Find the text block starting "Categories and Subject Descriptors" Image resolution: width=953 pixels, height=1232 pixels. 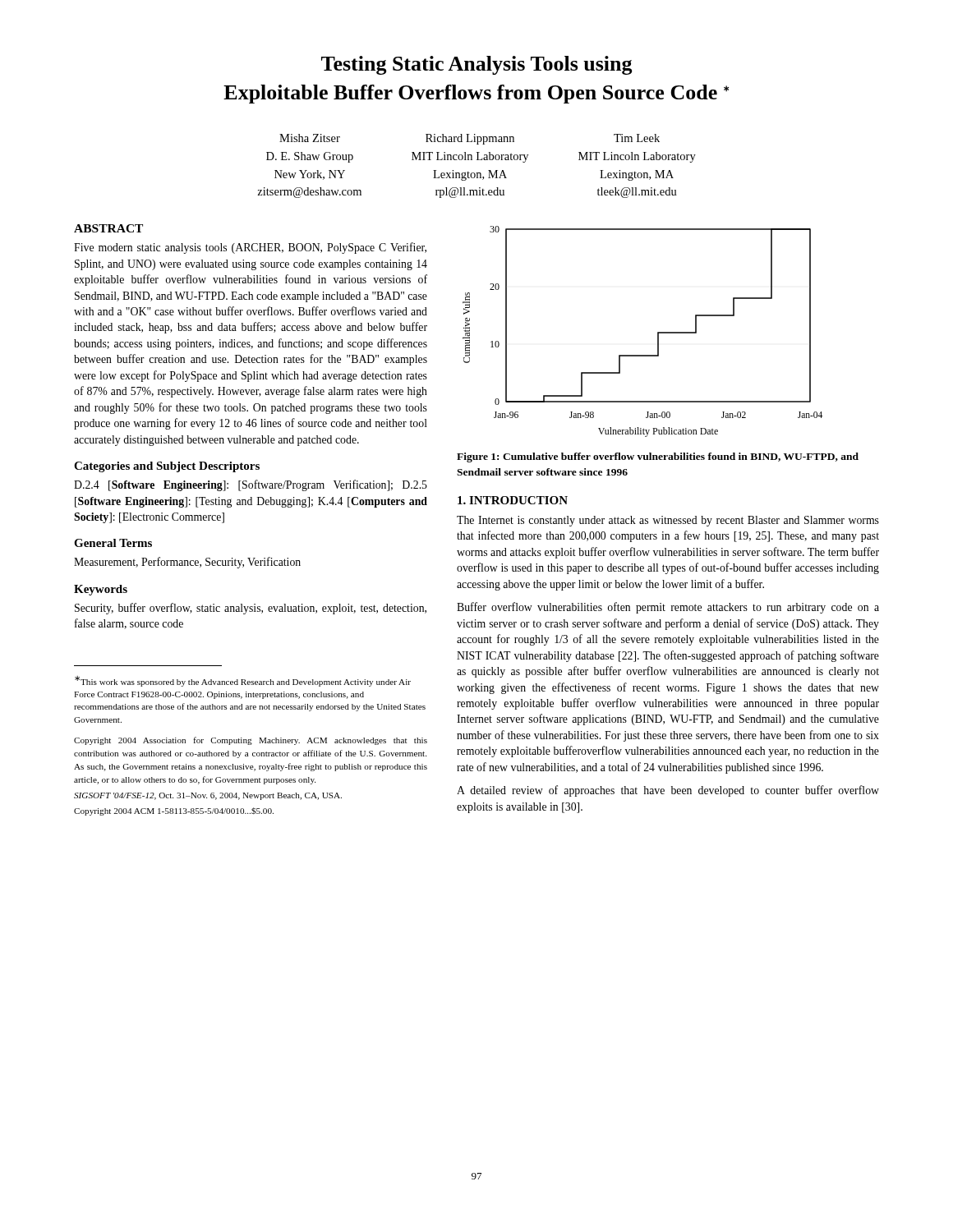(x=167, y=466)
